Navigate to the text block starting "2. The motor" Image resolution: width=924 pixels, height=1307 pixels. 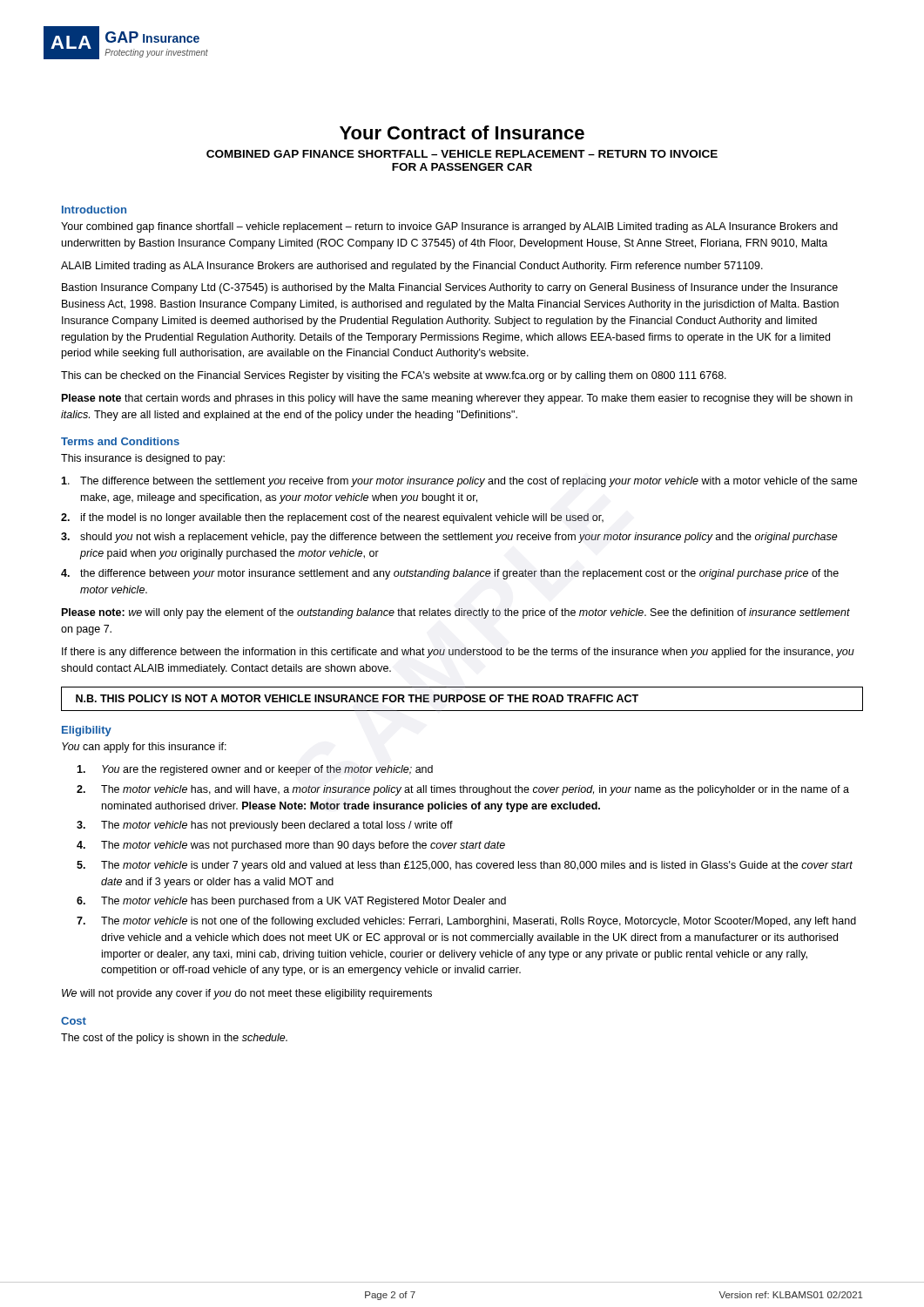point(470,798)
